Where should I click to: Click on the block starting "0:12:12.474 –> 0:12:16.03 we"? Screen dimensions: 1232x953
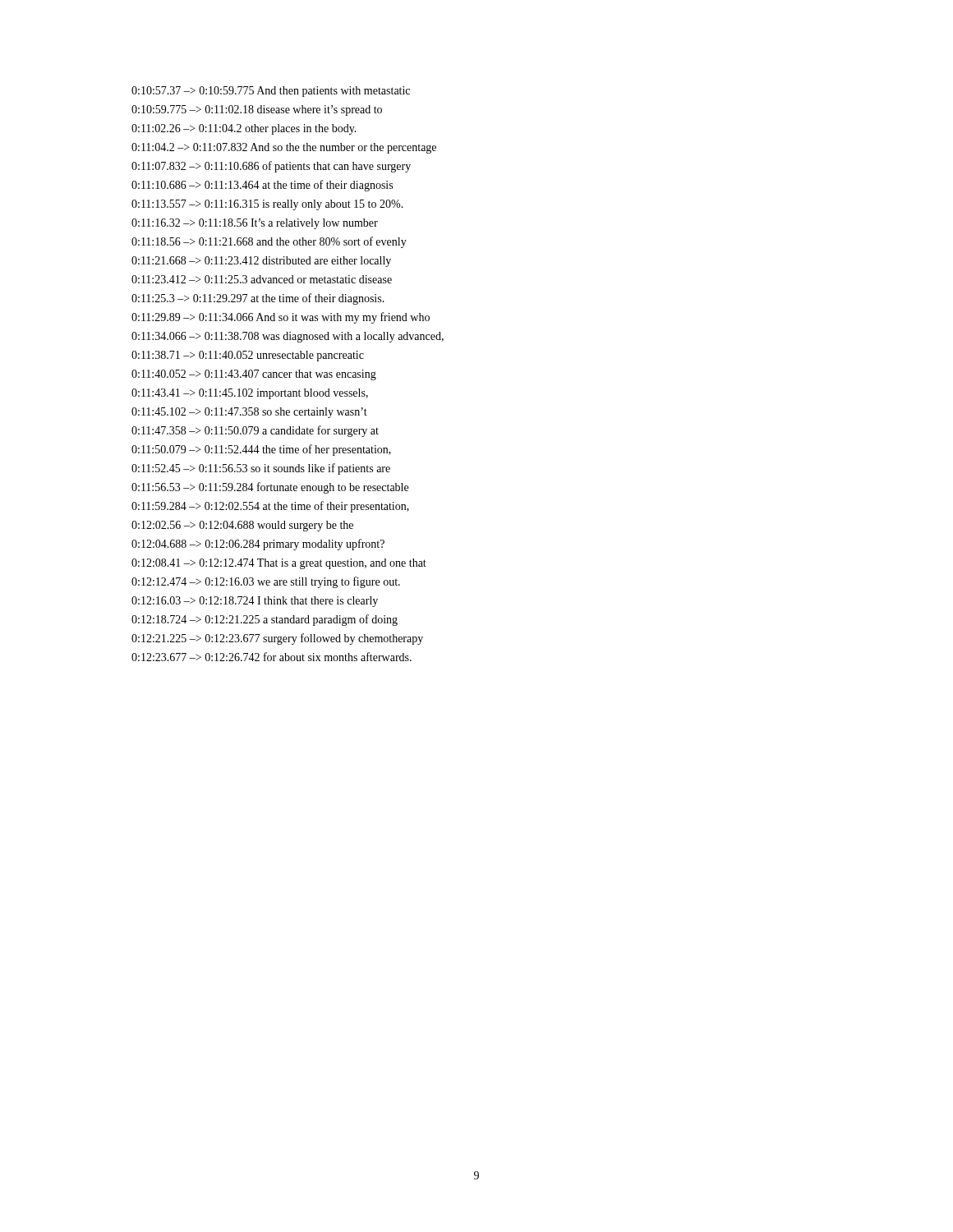coord(266,582)
